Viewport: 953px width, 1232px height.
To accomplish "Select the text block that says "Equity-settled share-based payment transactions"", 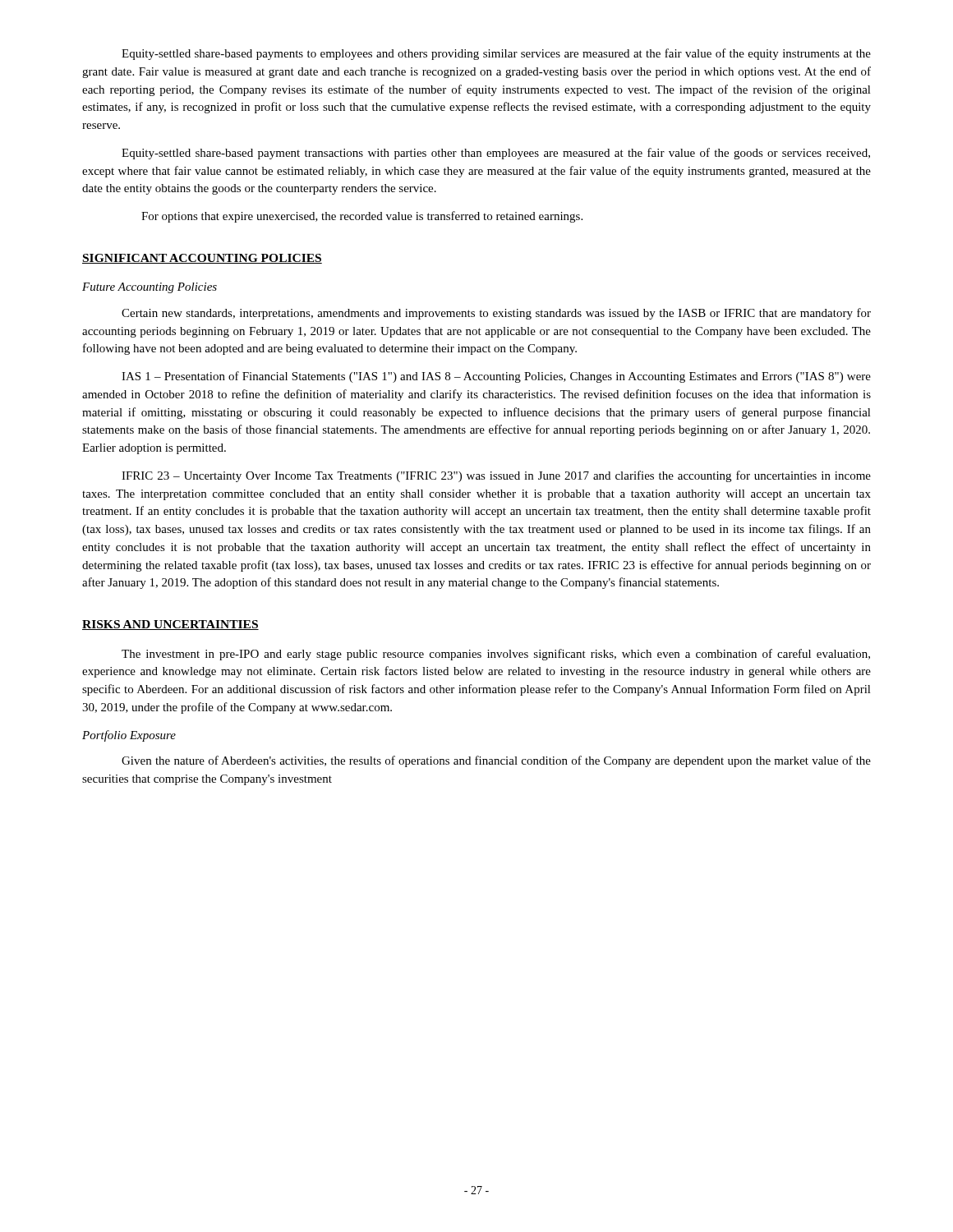I will [x=476, y=171].
